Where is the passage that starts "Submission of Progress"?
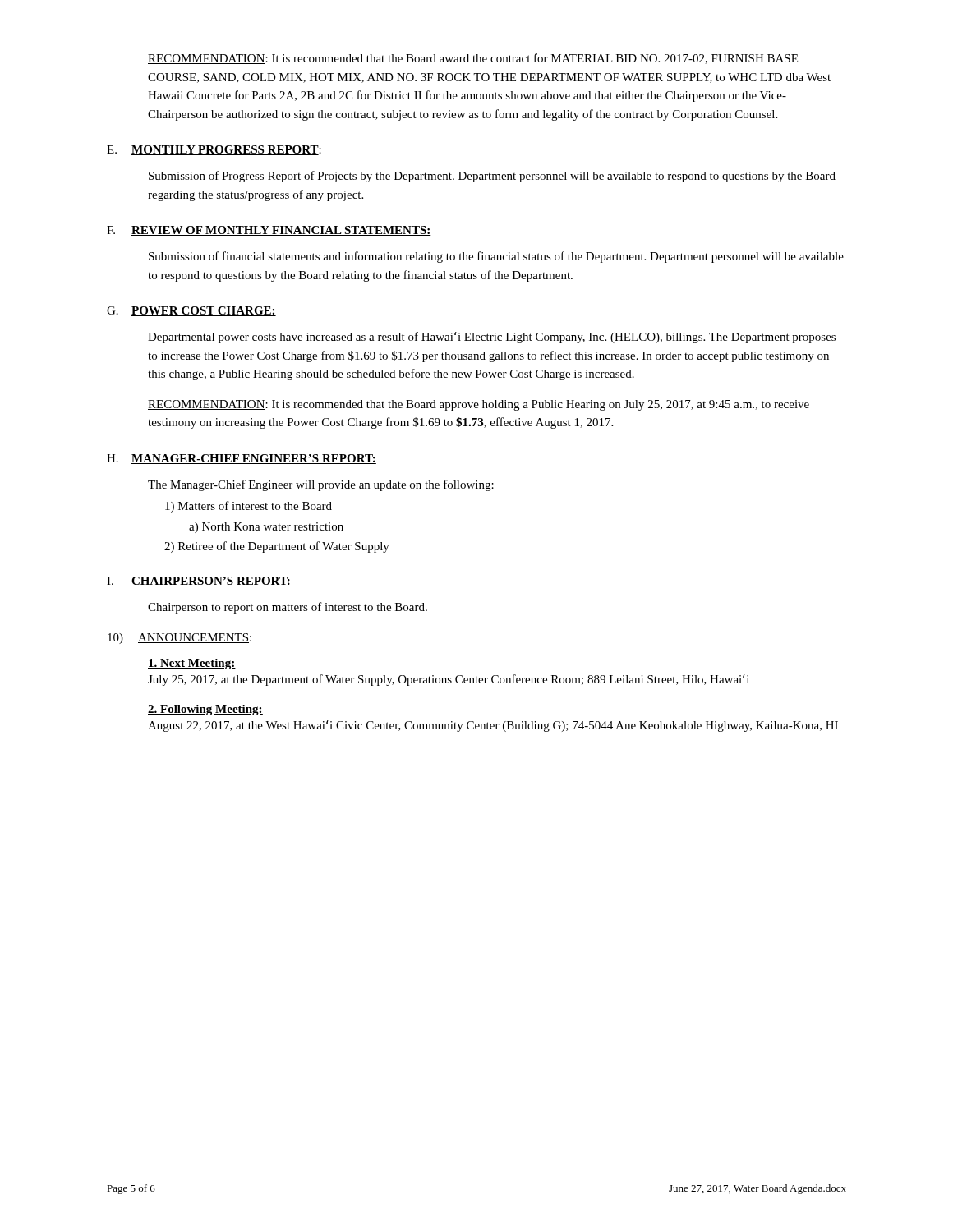Image resolution: width=953 pixels, height=1232 pixels. point(492,185)
